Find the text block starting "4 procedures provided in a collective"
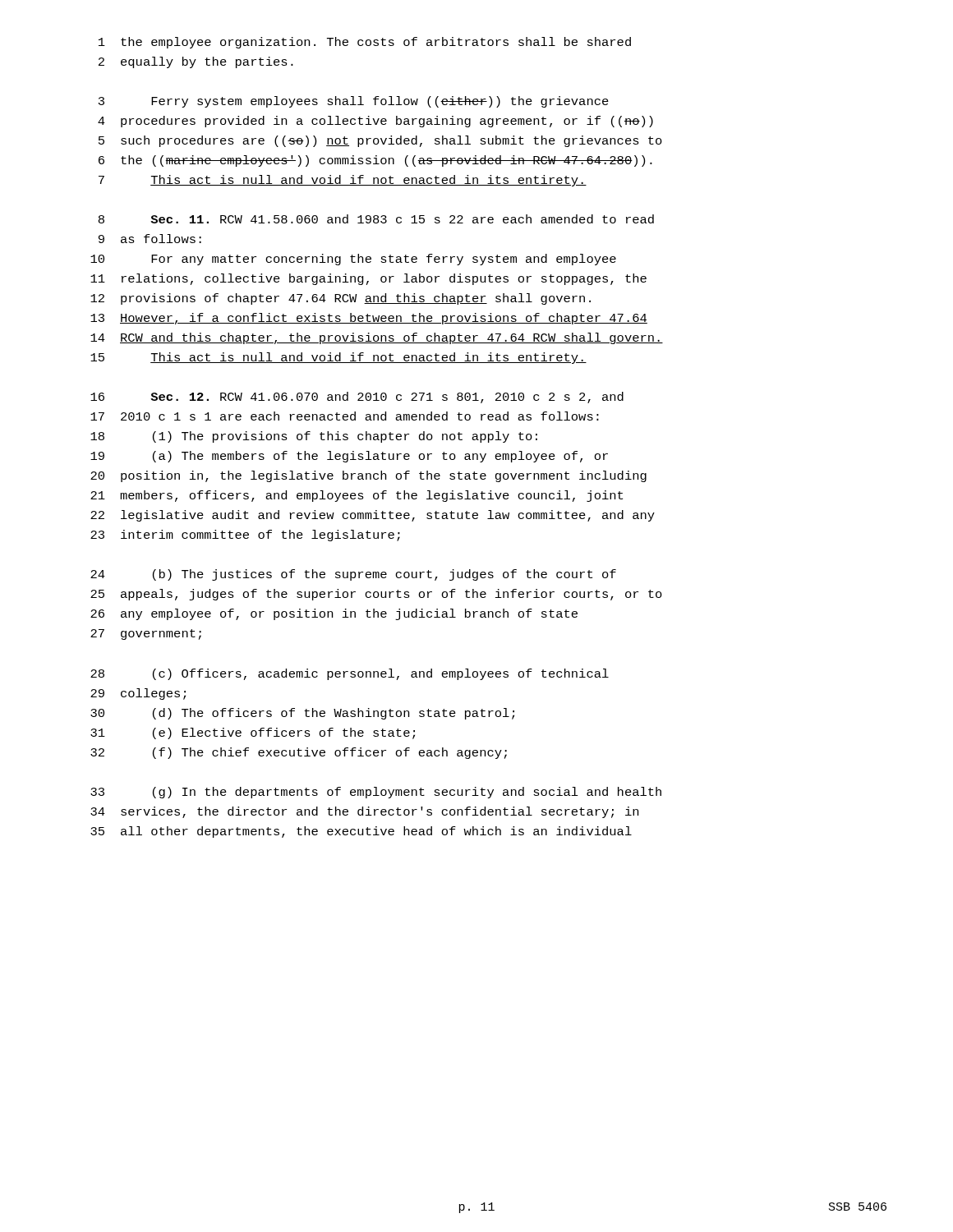The image size is (953, 1232). pyautogui.click(x=476, y=122)
